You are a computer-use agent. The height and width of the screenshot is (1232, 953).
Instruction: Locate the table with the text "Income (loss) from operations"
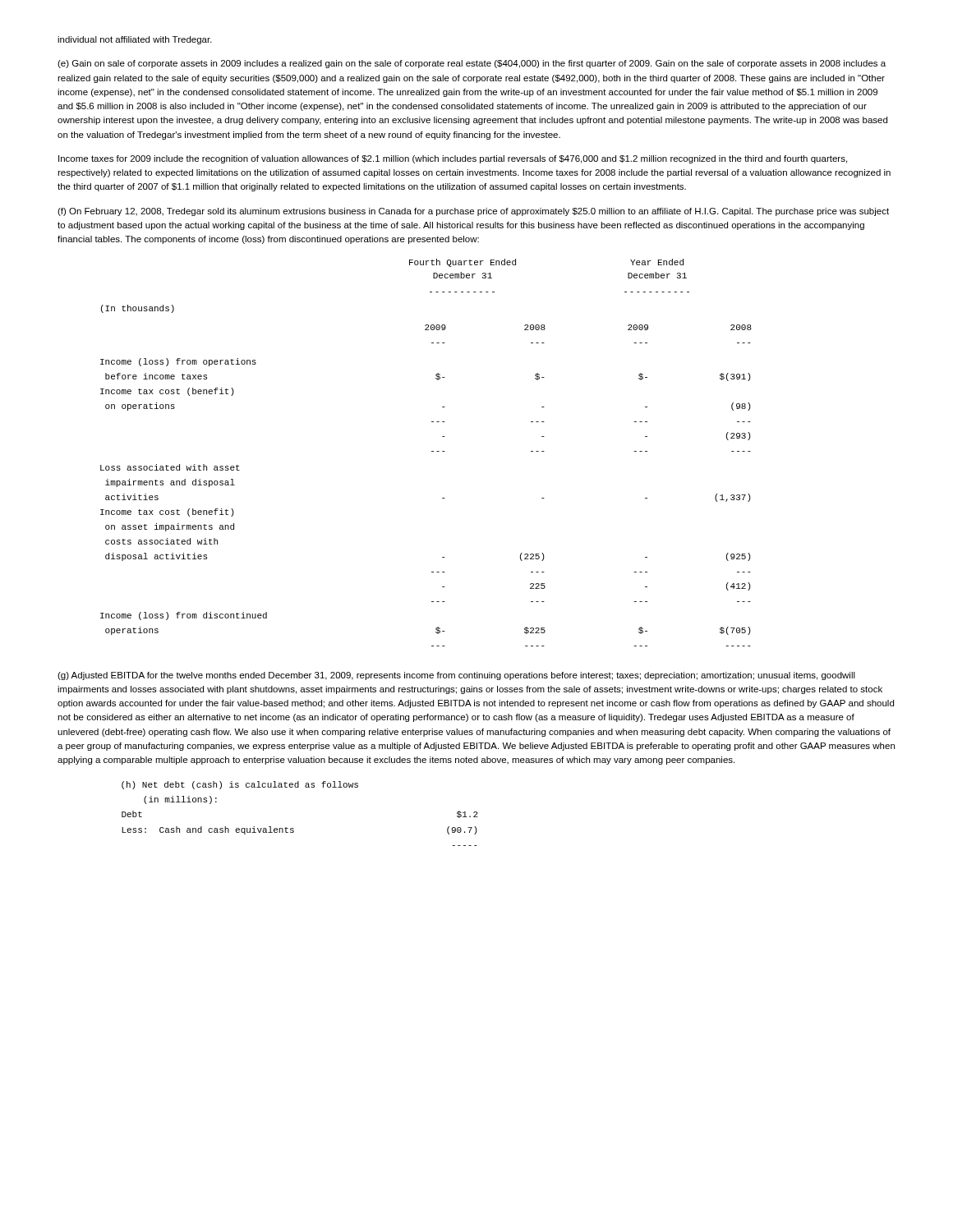tap(476, 455)
